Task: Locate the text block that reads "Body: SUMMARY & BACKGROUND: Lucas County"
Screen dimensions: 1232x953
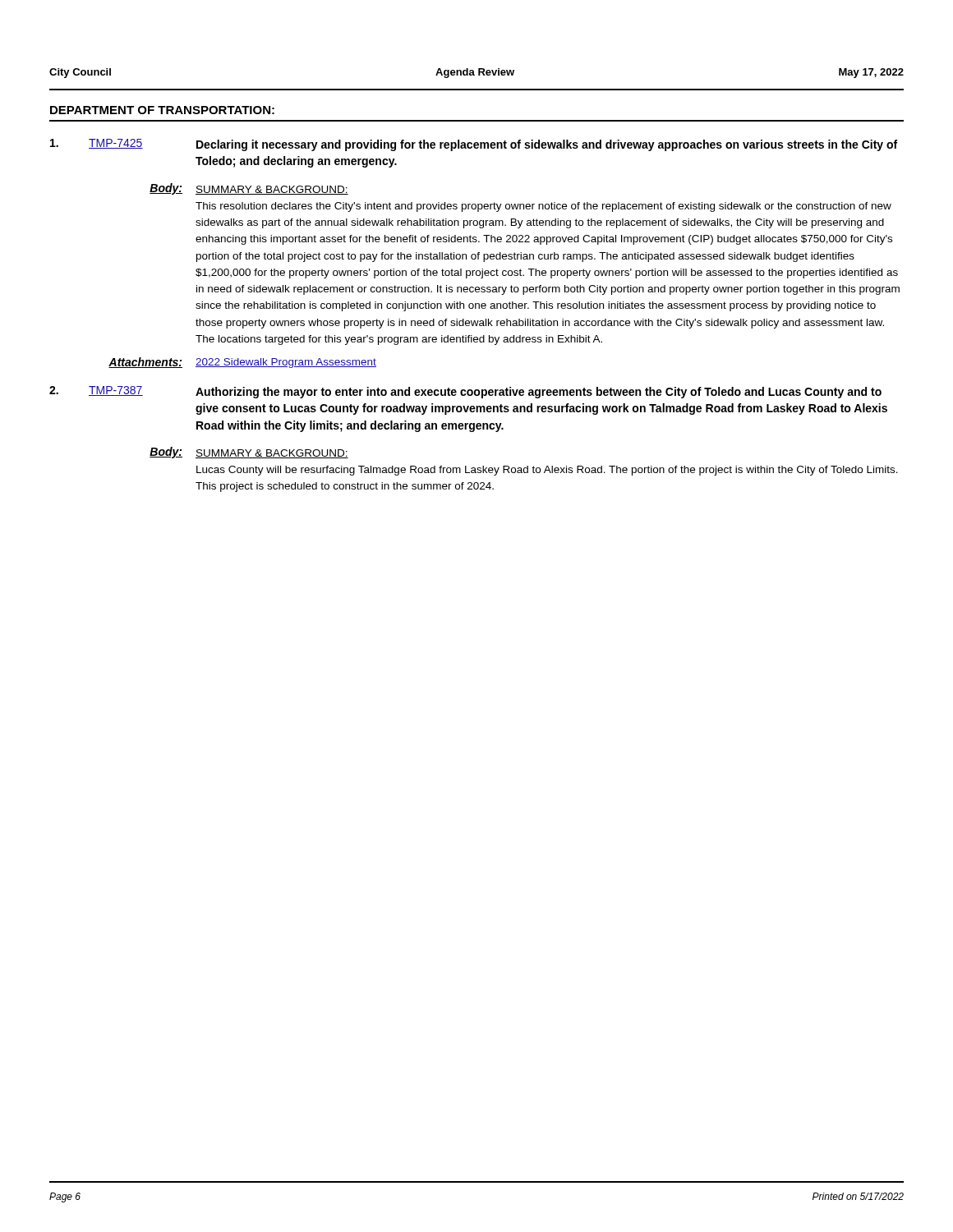Action: click(x=476, y=470)
